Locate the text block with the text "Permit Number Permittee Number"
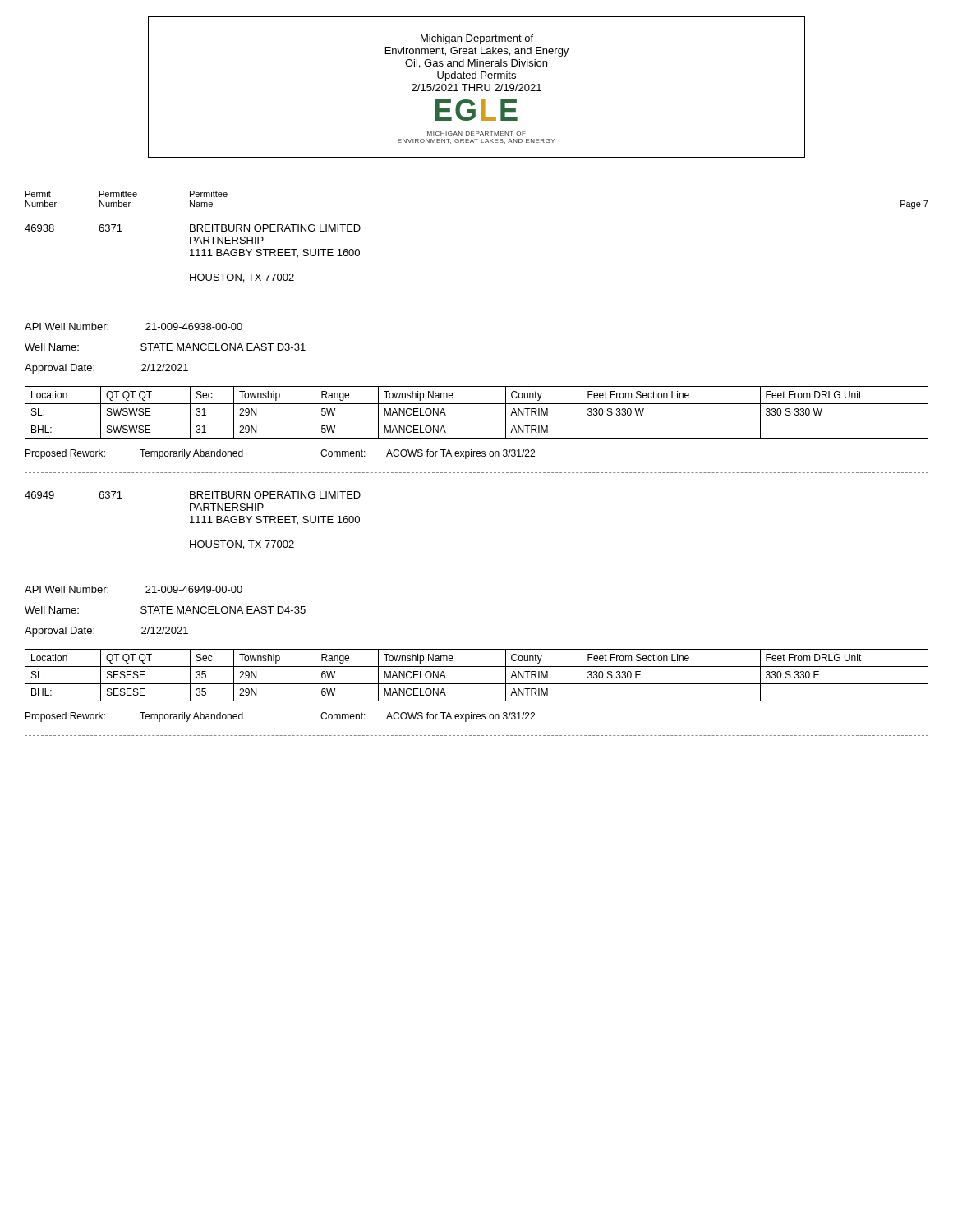953x1232 pixels. (127, 194)
